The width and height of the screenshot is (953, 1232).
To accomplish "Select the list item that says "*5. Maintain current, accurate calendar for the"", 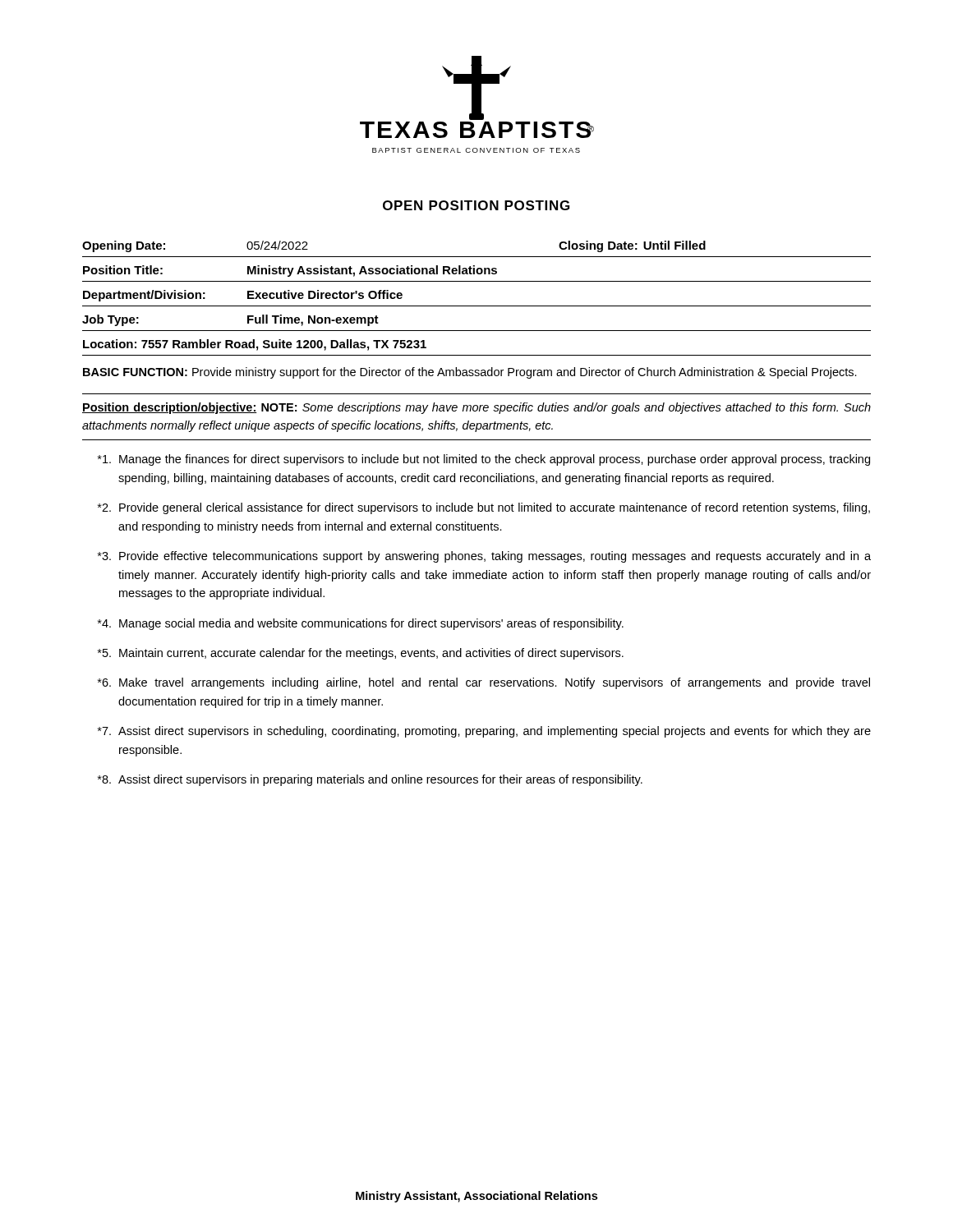I will point(476,653).
